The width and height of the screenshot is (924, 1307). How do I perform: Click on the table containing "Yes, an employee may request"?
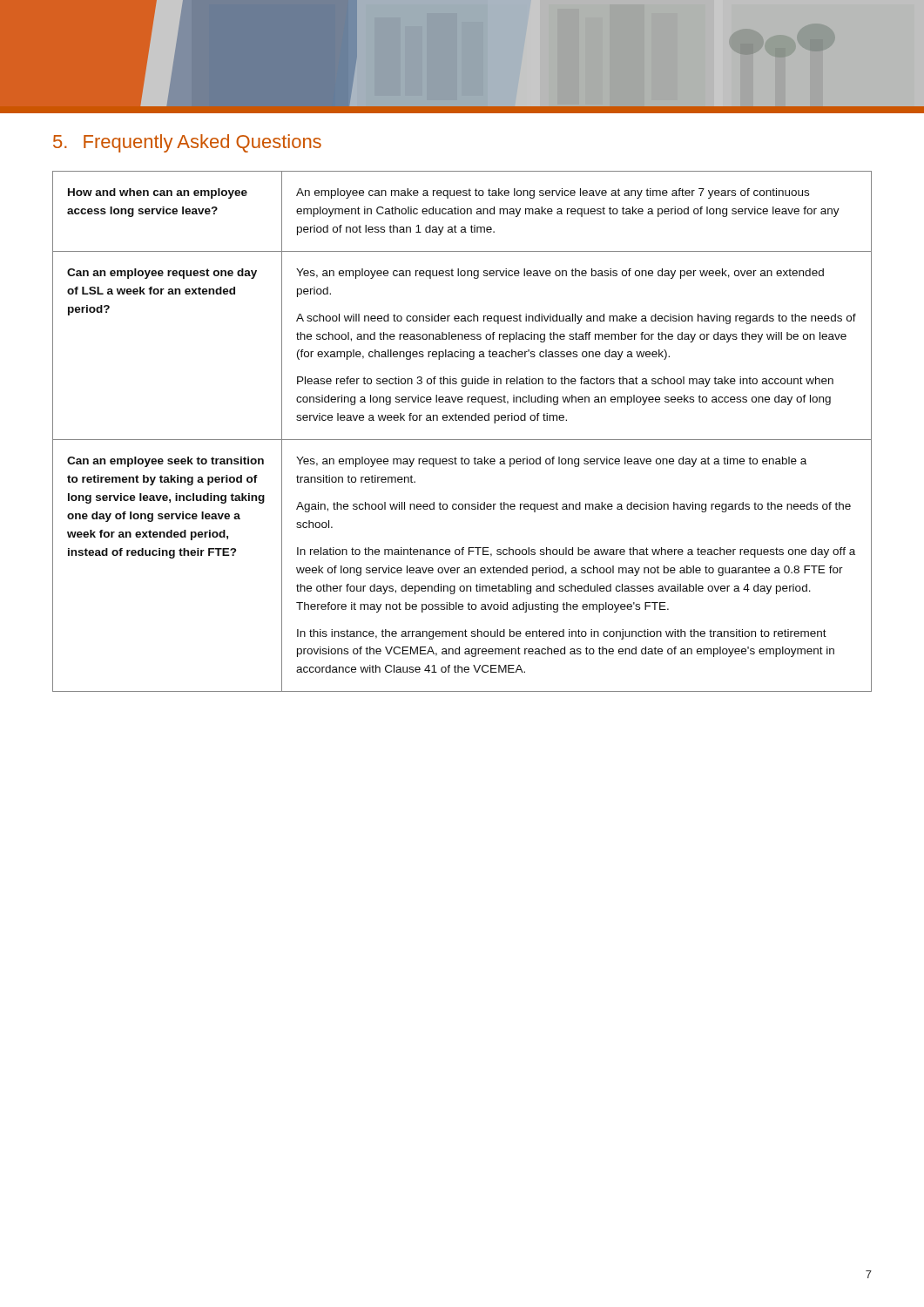(x=462, y=431)
